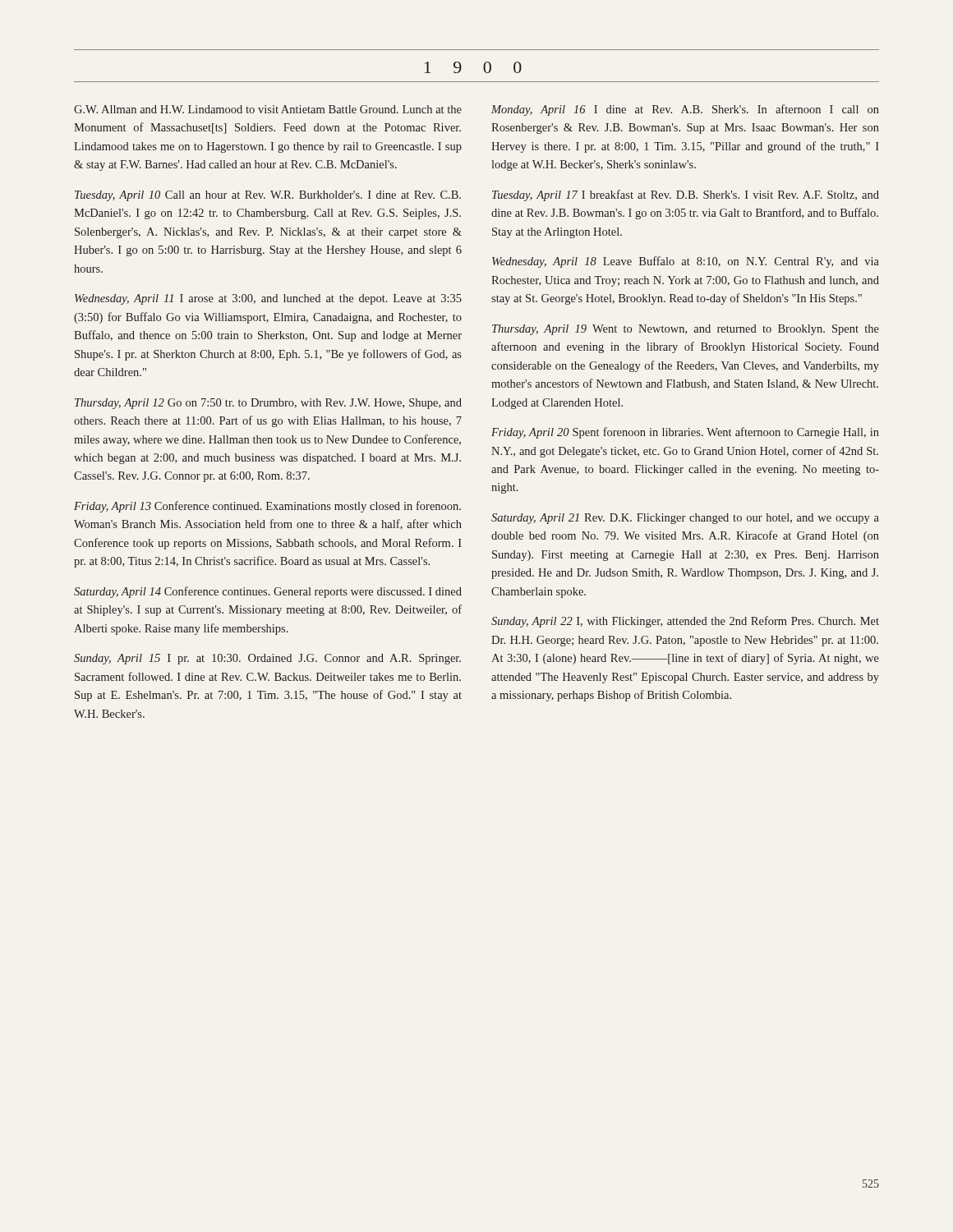Locate the text block containing "Friday, April 20 Spent forenoon in"
Viewport: 953px width, 1232px height.
(685, 460)
